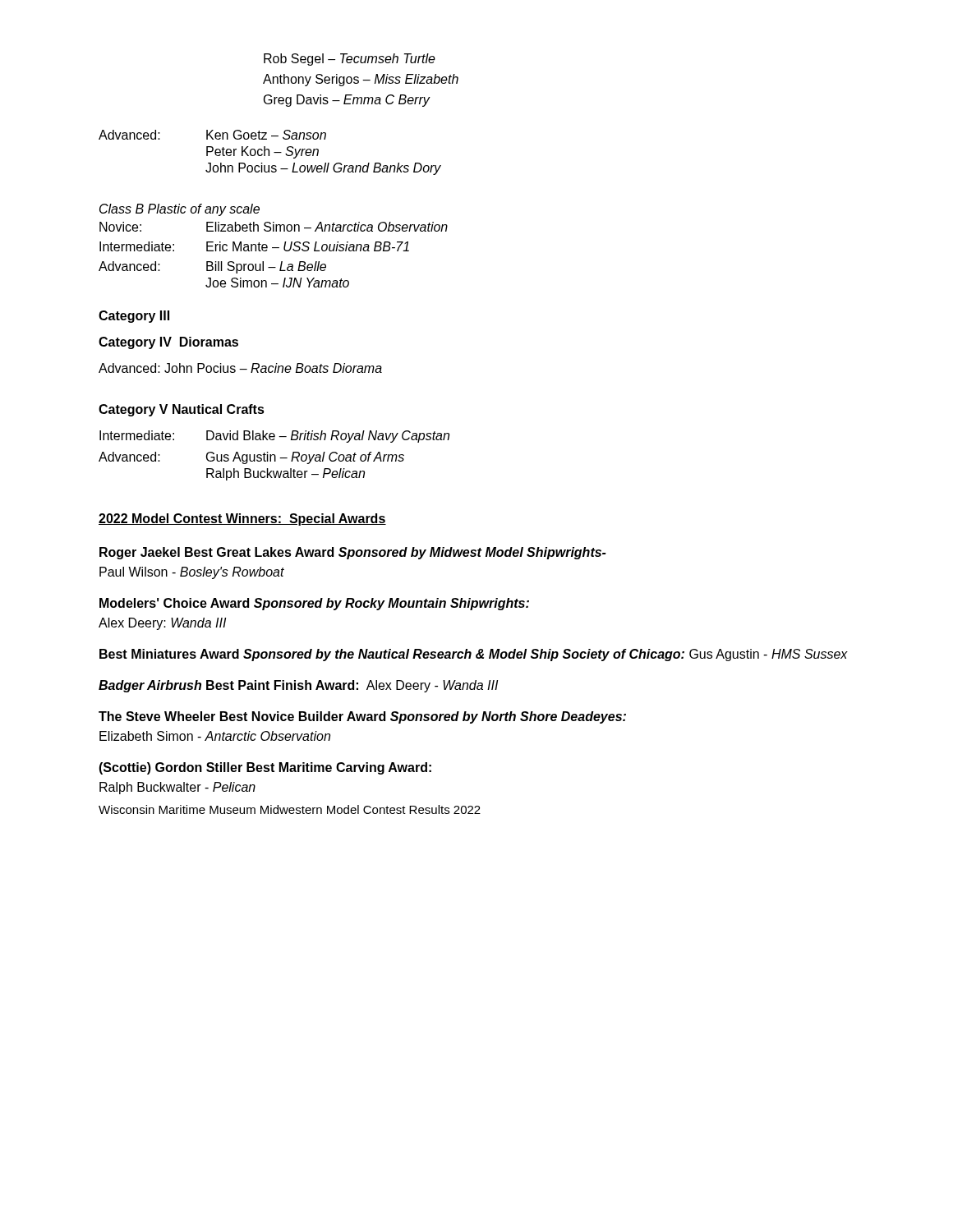
Task: Click on the passage starting "Intermediate: David Blake – British Royal Navy Capstan"
Action: point(274,436)
